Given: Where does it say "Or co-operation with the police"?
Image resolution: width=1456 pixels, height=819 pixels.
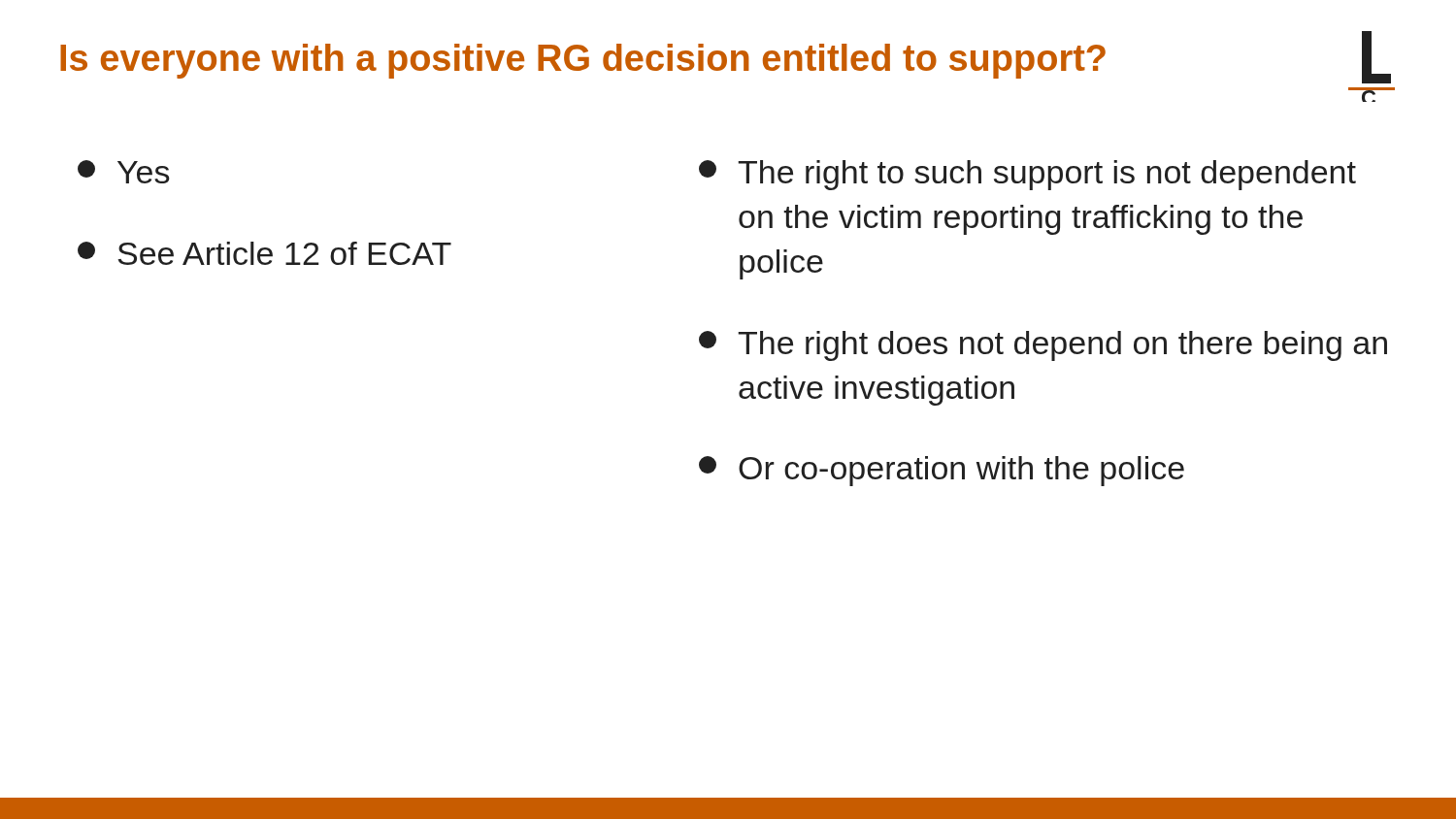Looking at the screenshot, I should tap(1048, 469).
